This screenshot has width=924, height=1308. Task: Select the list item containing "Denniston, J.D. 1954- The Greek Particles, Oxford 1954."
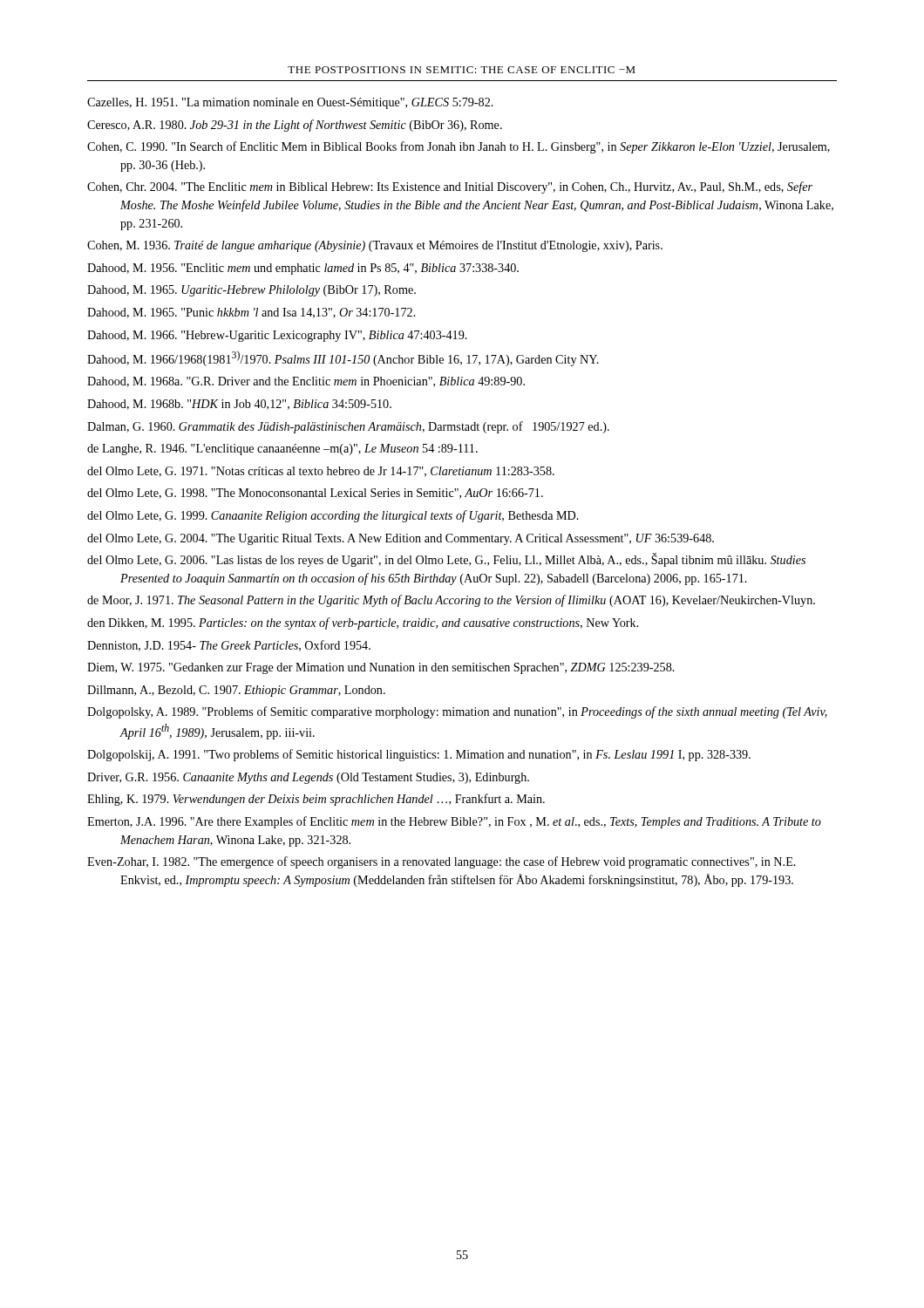pos(229,645)
